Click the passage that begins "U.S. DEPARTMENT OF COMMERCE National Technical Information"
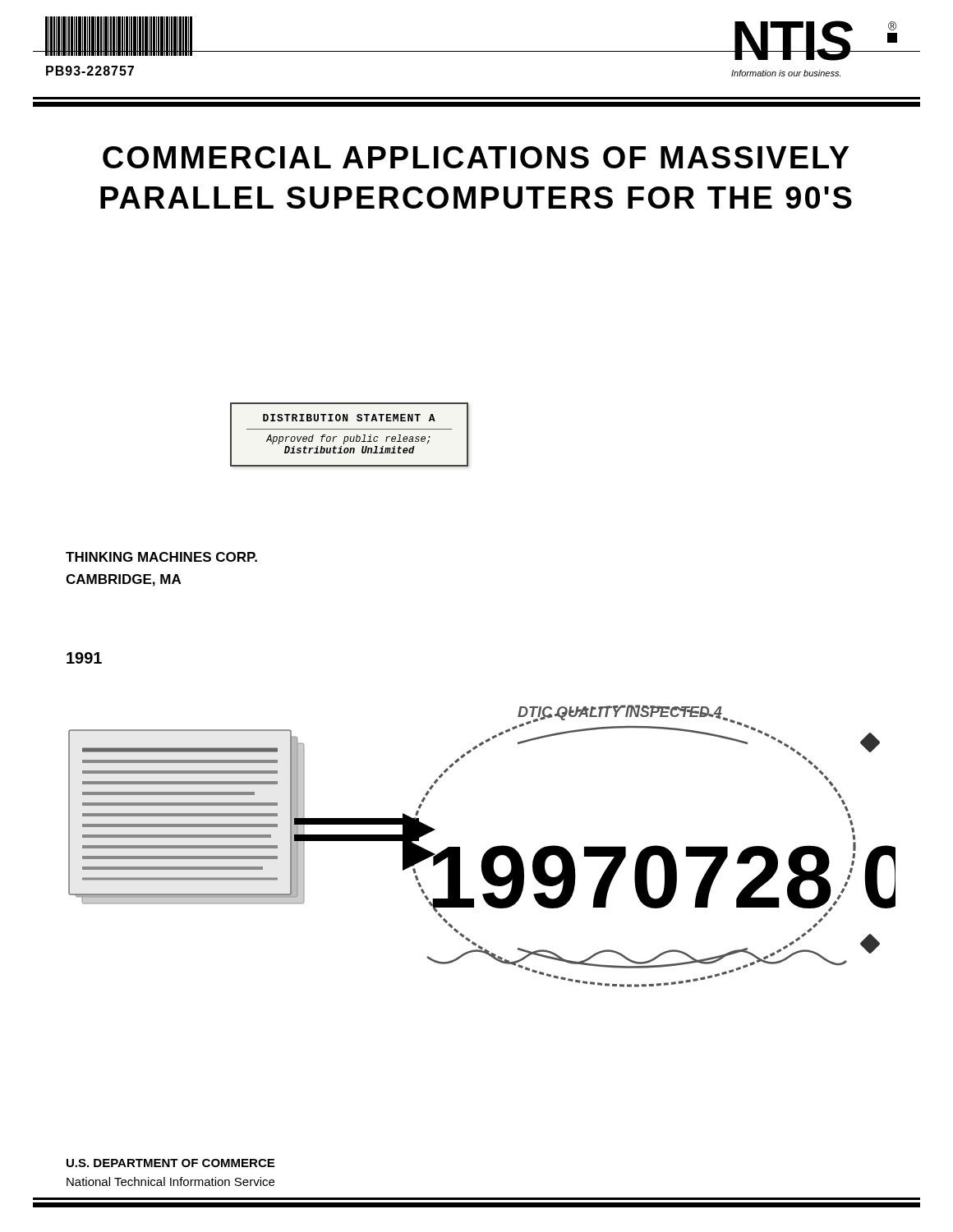Viewport: 953px width, 1232px height. click(170, 1172)
